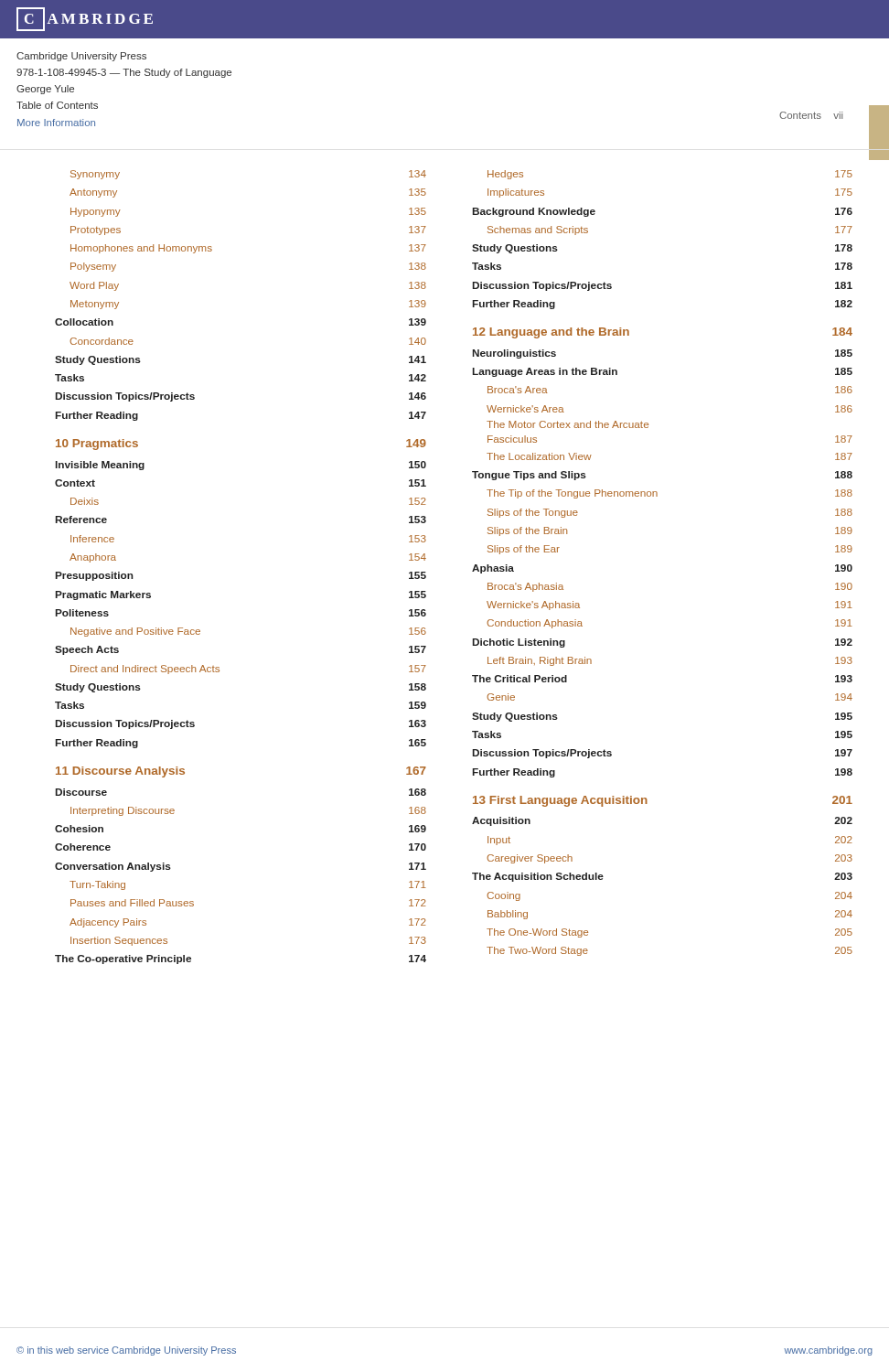This screenshot has width=889, height=1372.
Task: Select the element starting "Further Reading198"
Action: 519,772
